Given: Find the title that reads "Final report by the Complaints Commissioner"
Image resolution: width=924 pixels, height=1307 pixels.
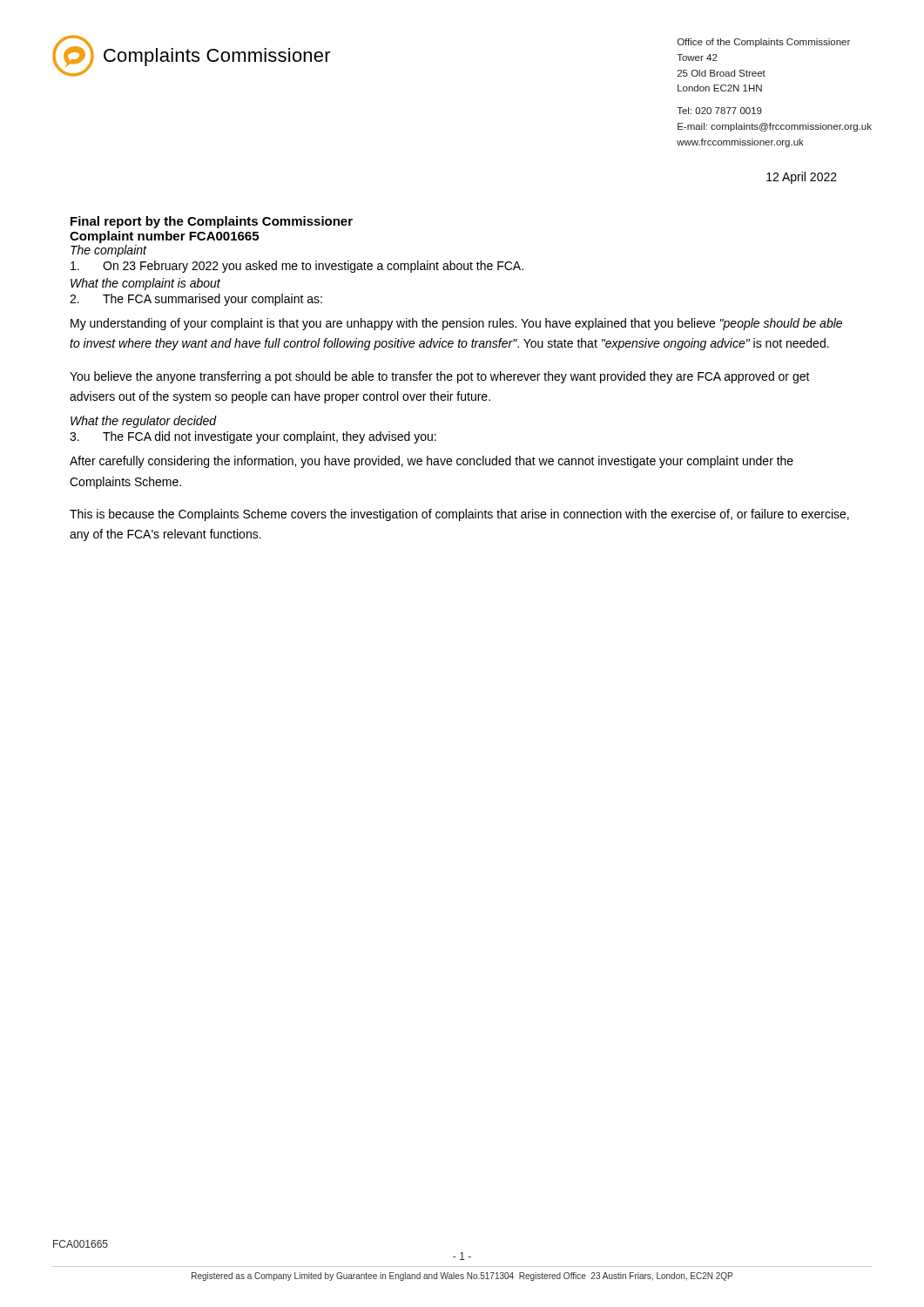Looking at the screenshot, I should click(x=211, y=221).
